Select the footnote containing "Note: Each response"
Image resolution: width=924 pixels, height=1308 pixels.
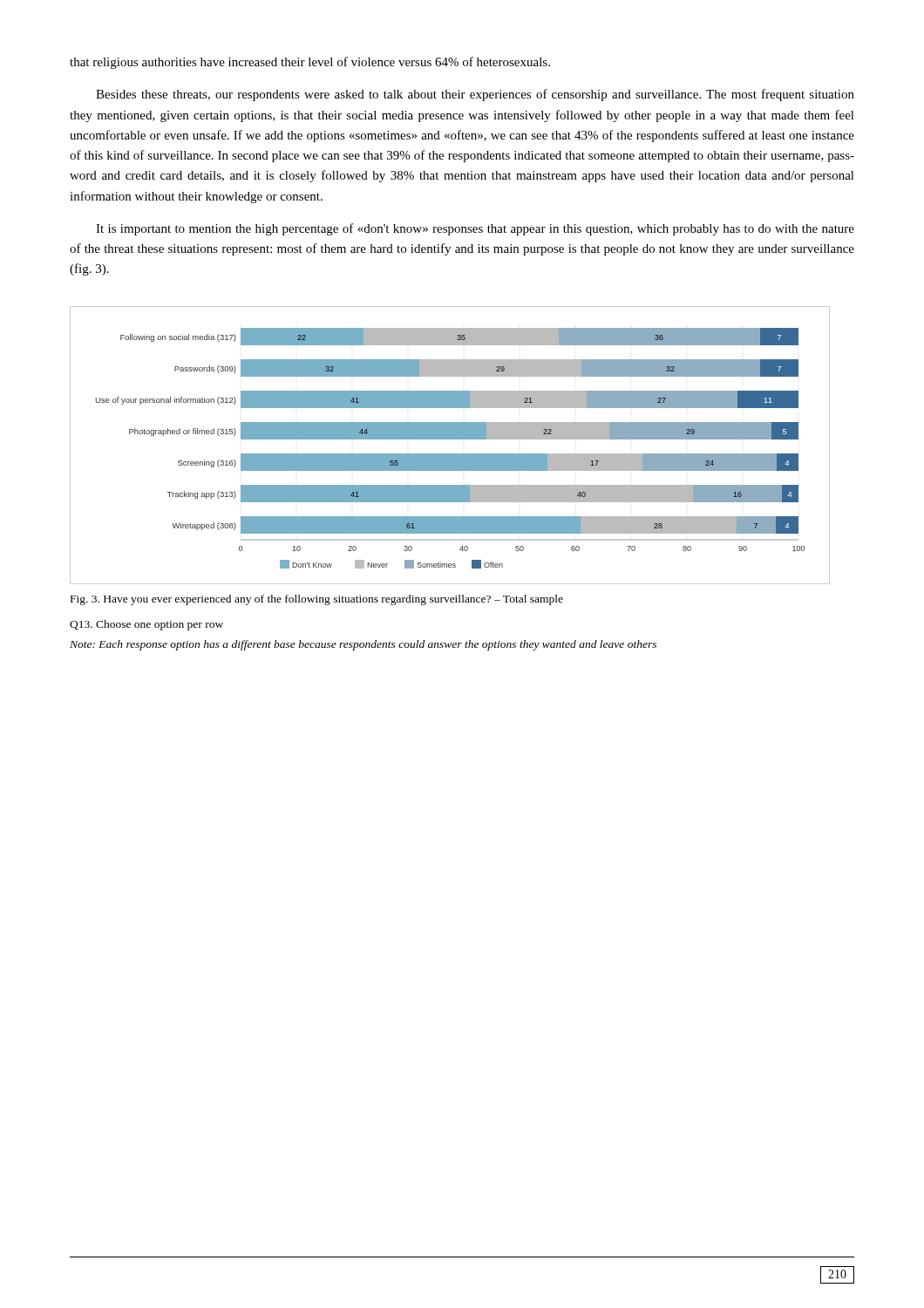coord(363,644)
